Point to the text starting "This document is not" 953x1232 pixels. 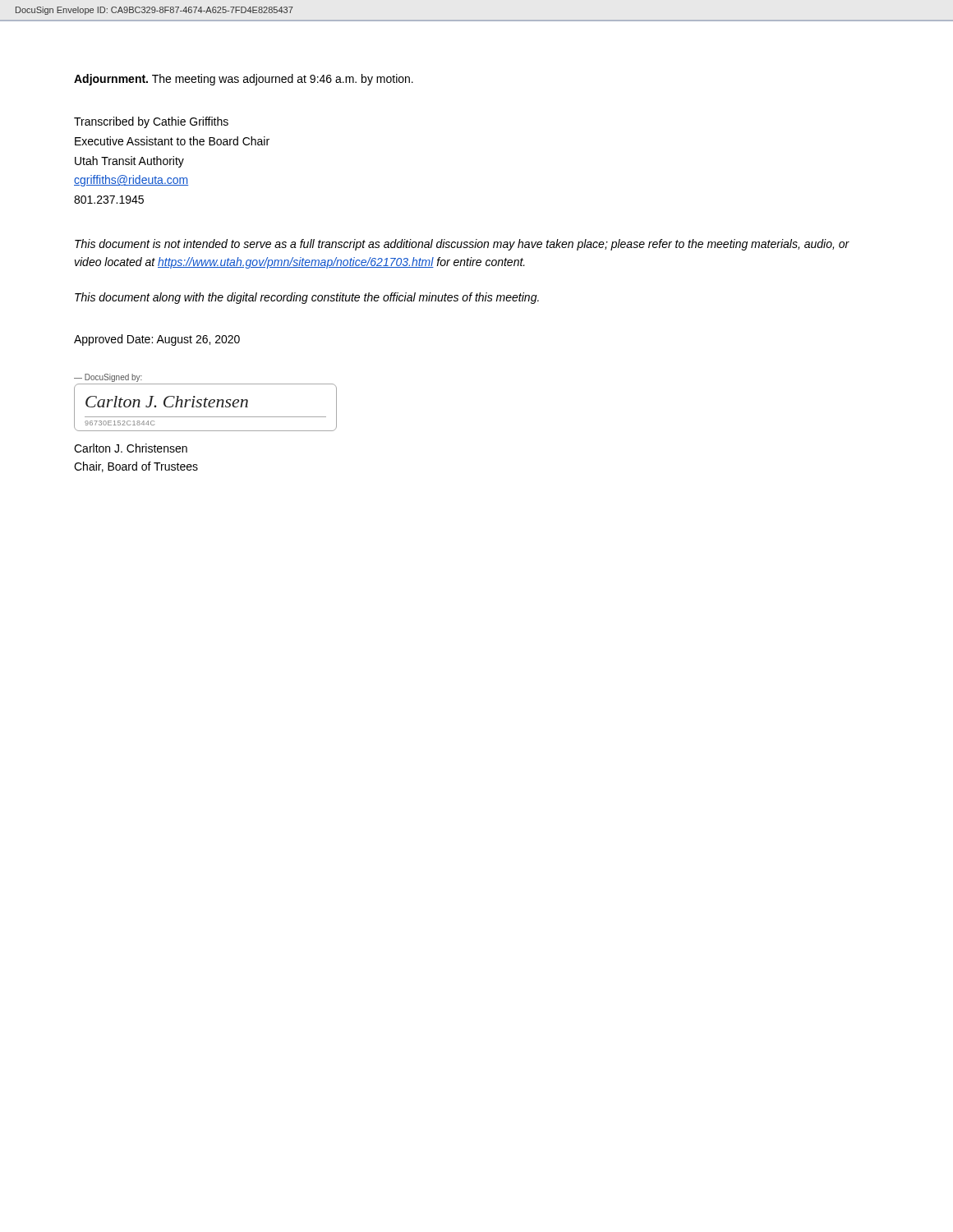coord(461,253)
